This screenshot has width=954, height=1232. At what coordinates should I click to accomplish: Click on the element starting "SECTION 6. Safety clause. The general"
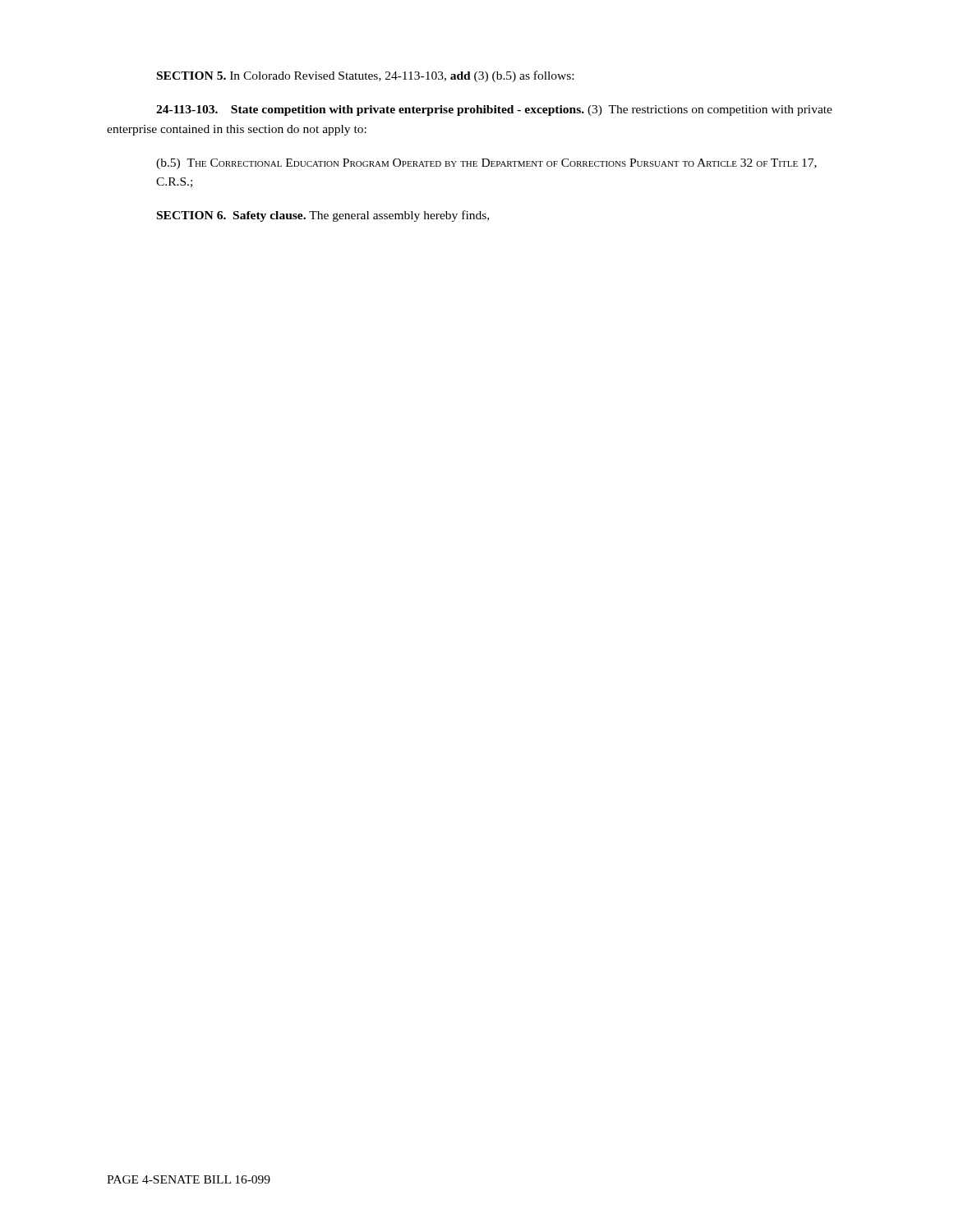pyautogui.click(x=323, y=215)
